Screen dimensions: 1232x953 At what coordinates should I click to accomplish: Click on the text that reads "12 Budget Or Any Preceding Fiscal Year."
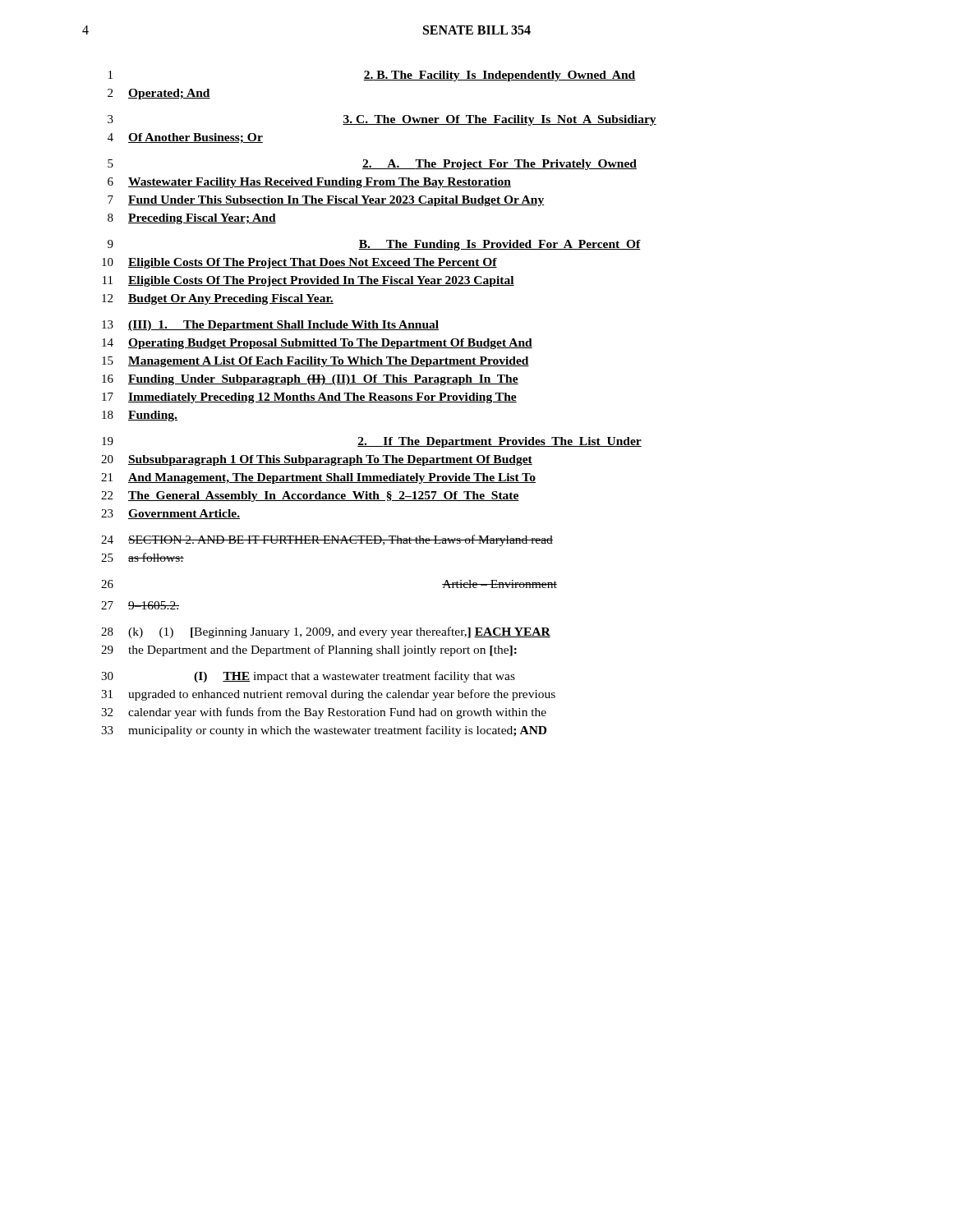[218, 299]
